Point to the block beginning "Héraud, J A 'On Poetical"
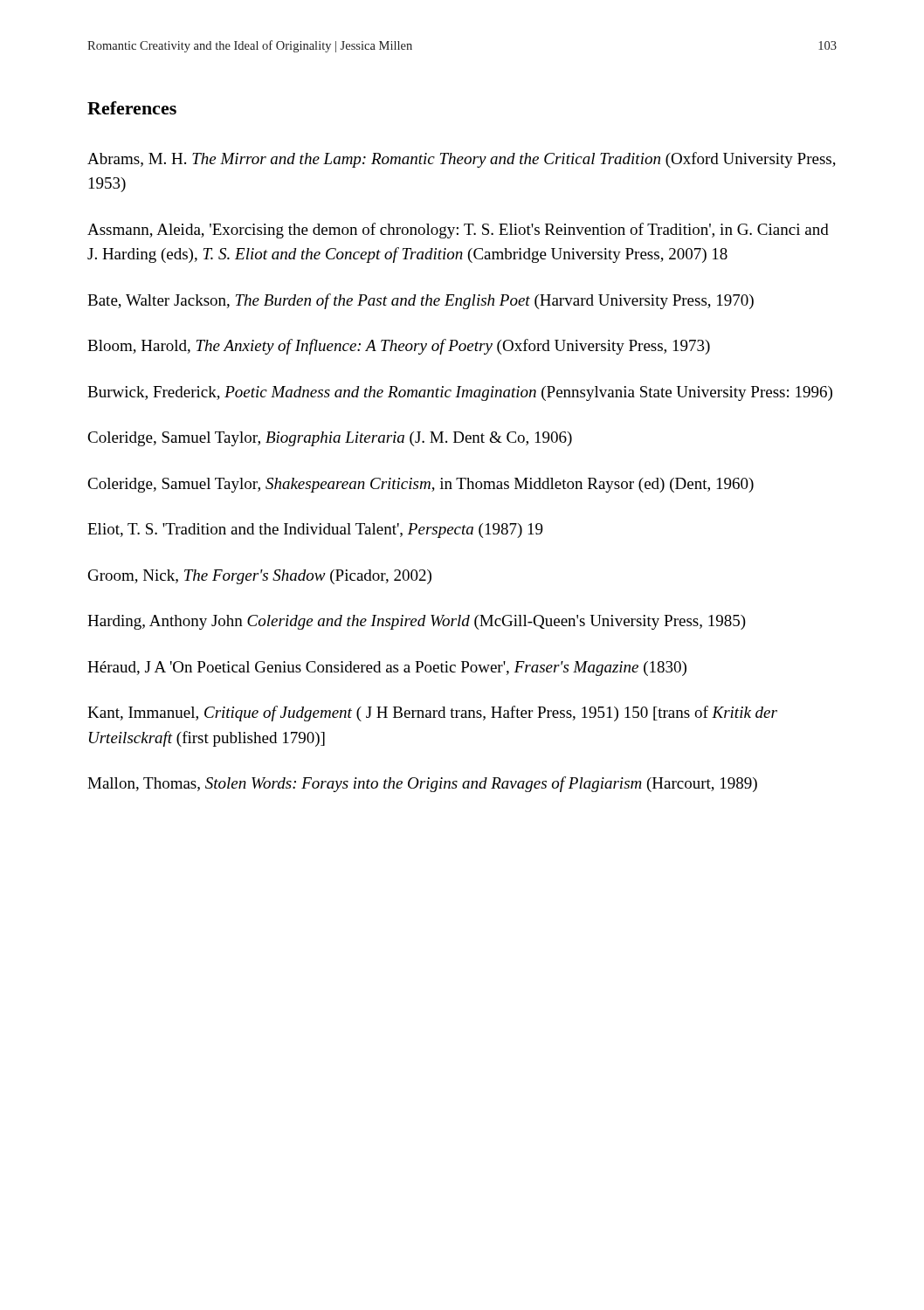The image size is (924, 1310). [387, 667]
